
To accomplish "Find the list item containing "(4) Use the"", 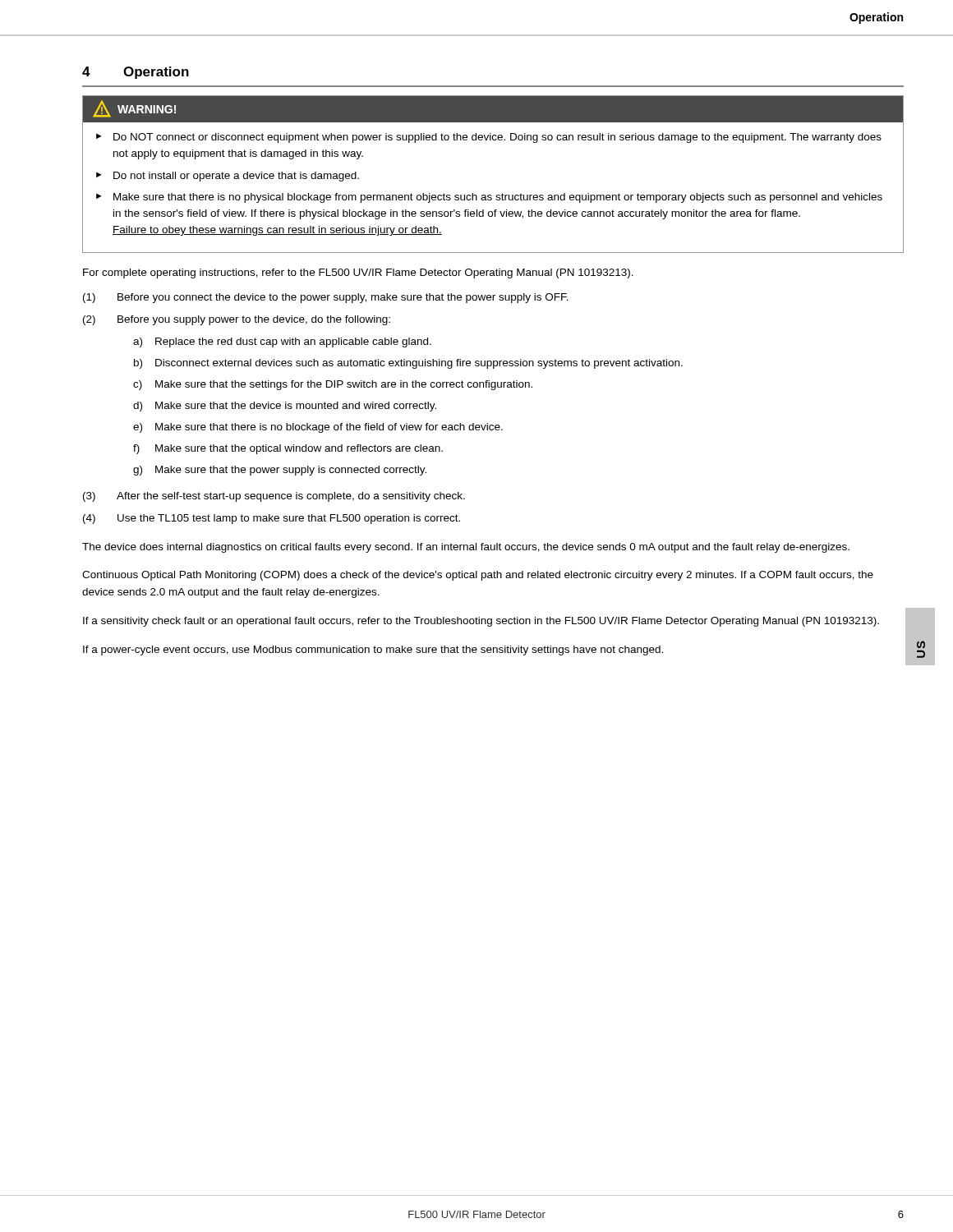I will pyautogui.click(x=272, y=519).
